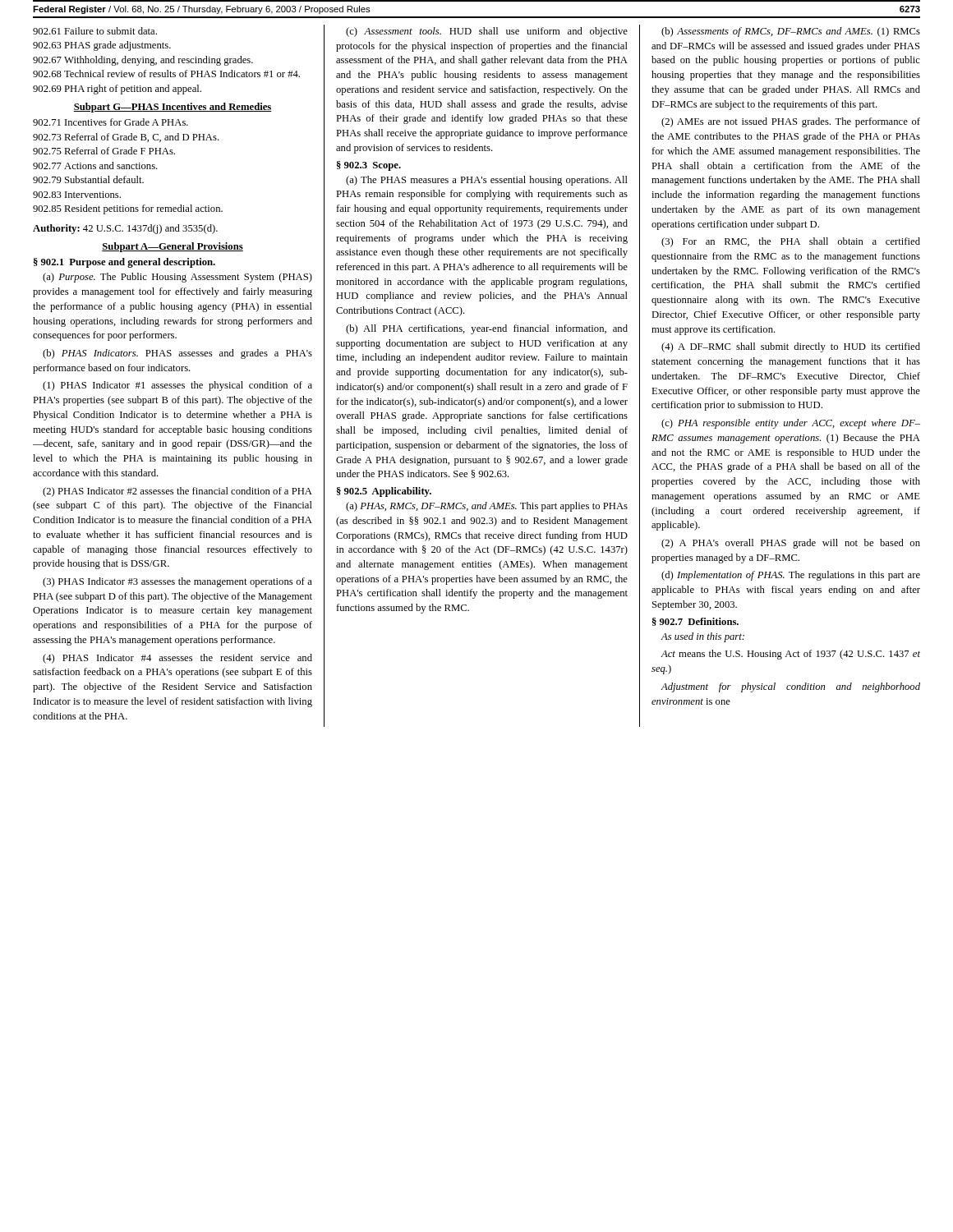
Task: Click on the text block starting "902.77Actions and sanctions."
Action: [95, 166]
